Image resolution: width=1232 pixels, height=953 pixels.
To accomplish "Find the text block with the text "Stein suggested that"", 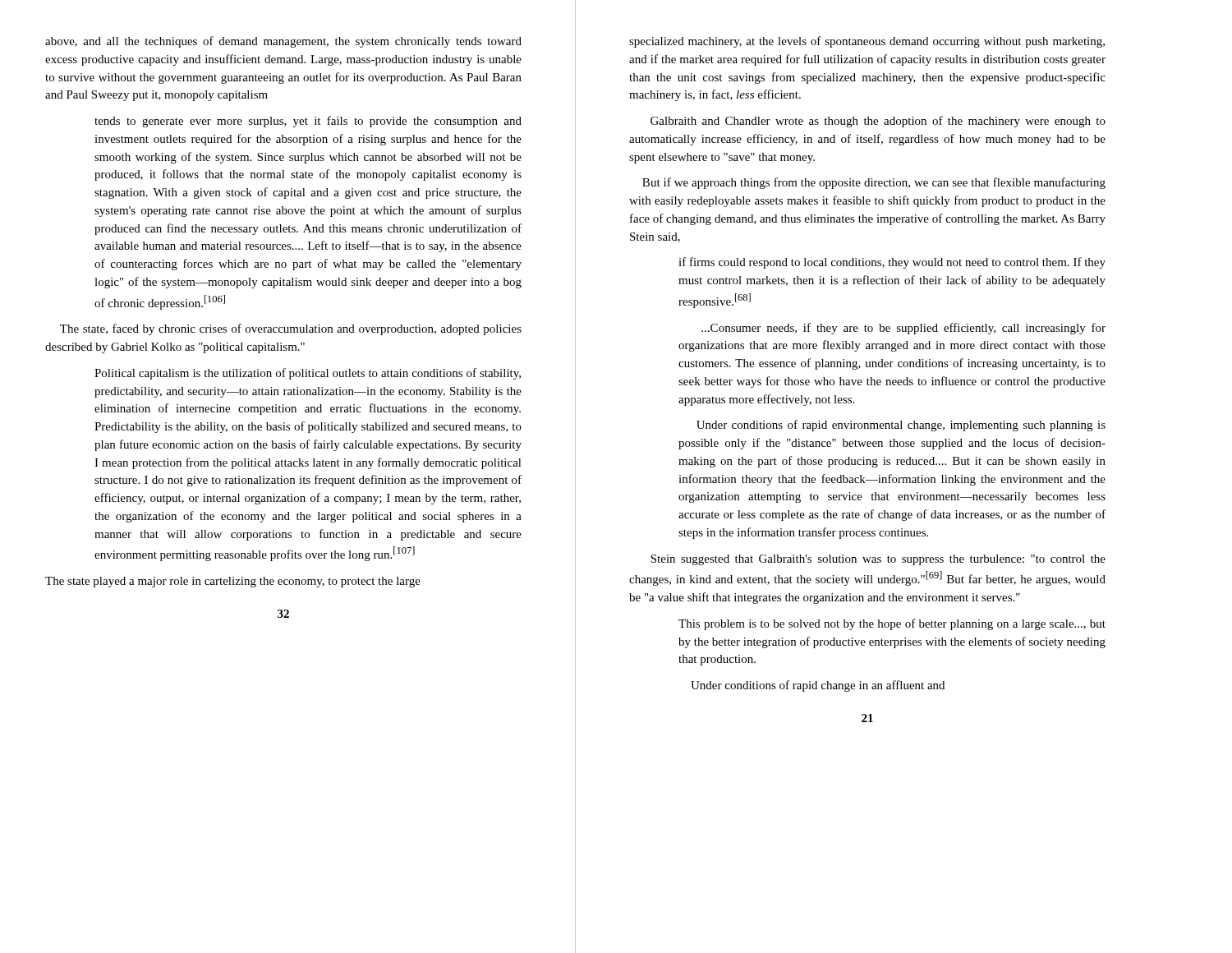I will [x=867, y=579].
